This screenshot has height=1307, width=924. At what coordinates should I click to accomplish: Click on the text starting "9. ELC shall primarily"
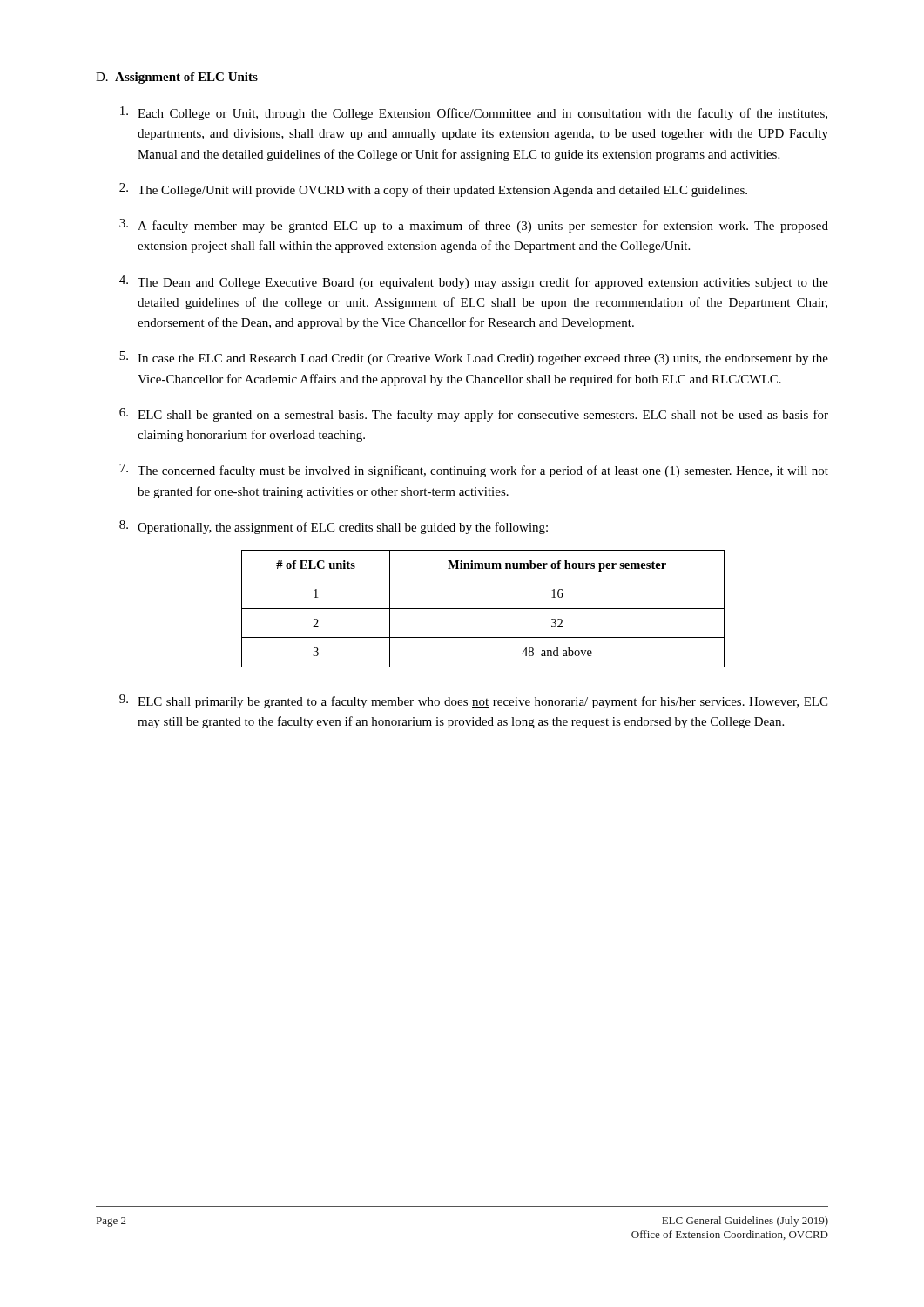[x=462, y=712]
